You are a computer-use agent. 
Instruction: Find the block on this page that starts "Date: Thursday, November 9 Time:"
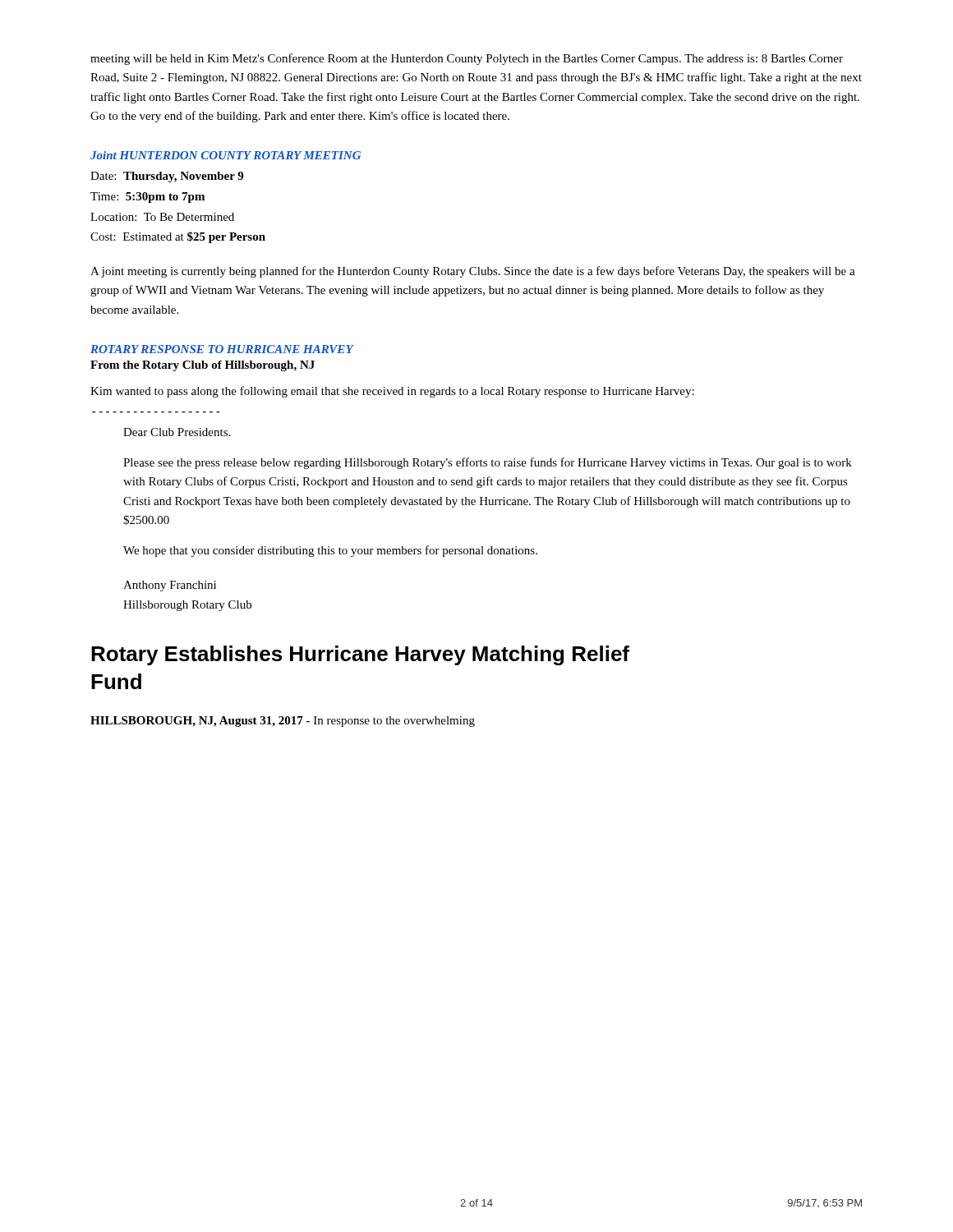tap(178, 206)
